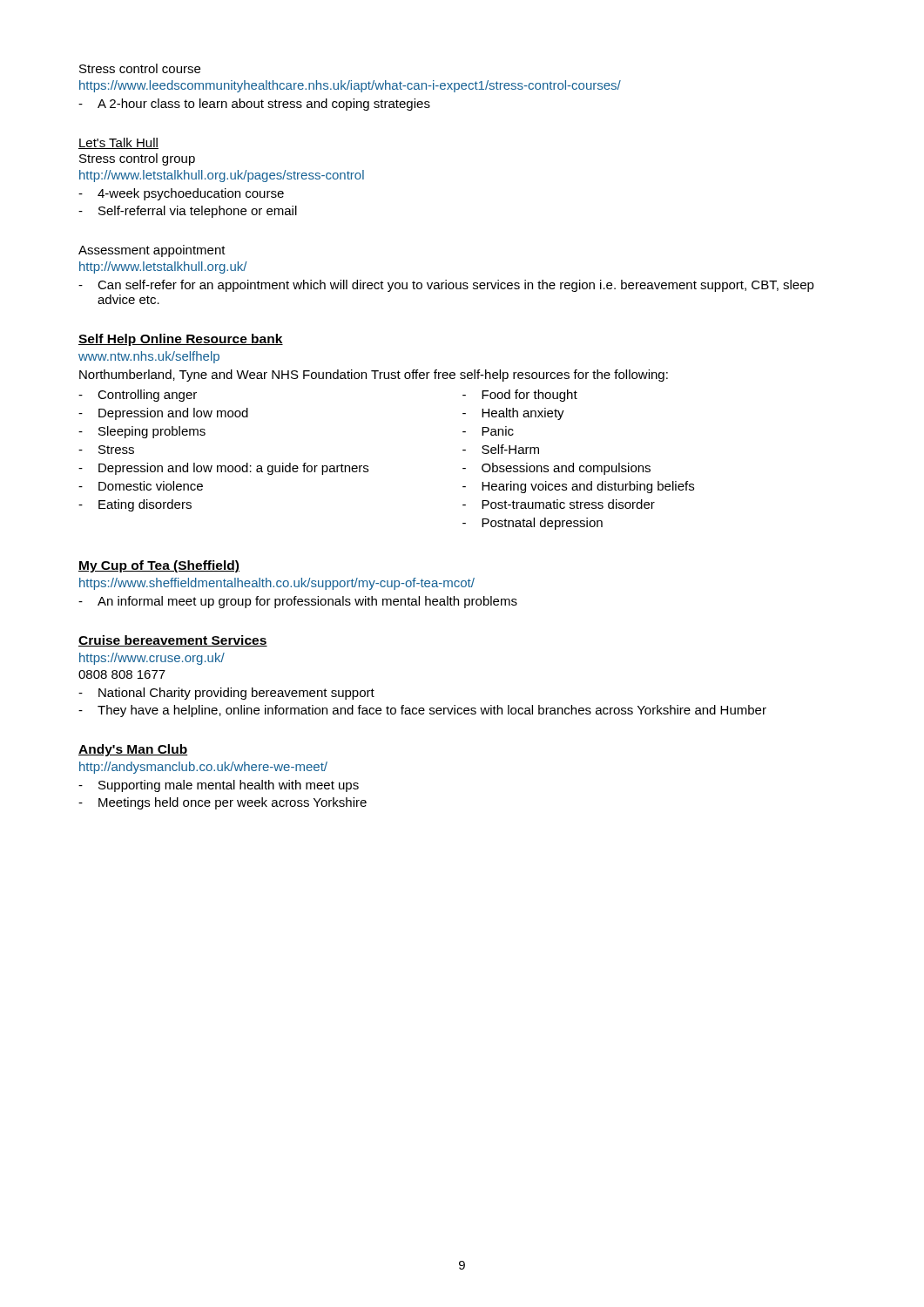The image size is (924, 1307).
Task: Click on the list item that reads "-They have a helpline,"
Action: pyautogui.click(x=422, y=710)
